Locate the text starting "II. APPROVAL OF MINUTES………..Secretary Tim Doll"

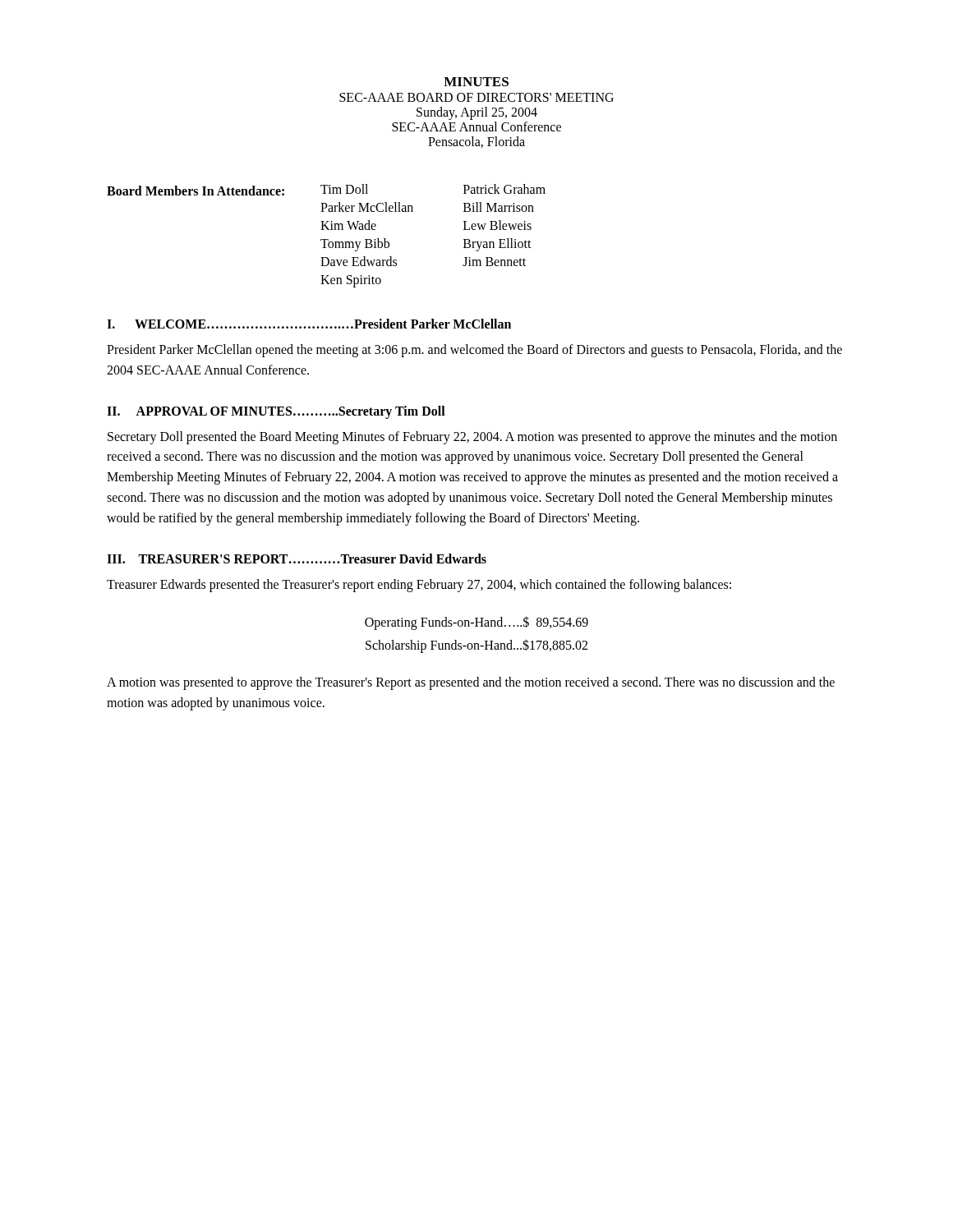pos(276,411)
